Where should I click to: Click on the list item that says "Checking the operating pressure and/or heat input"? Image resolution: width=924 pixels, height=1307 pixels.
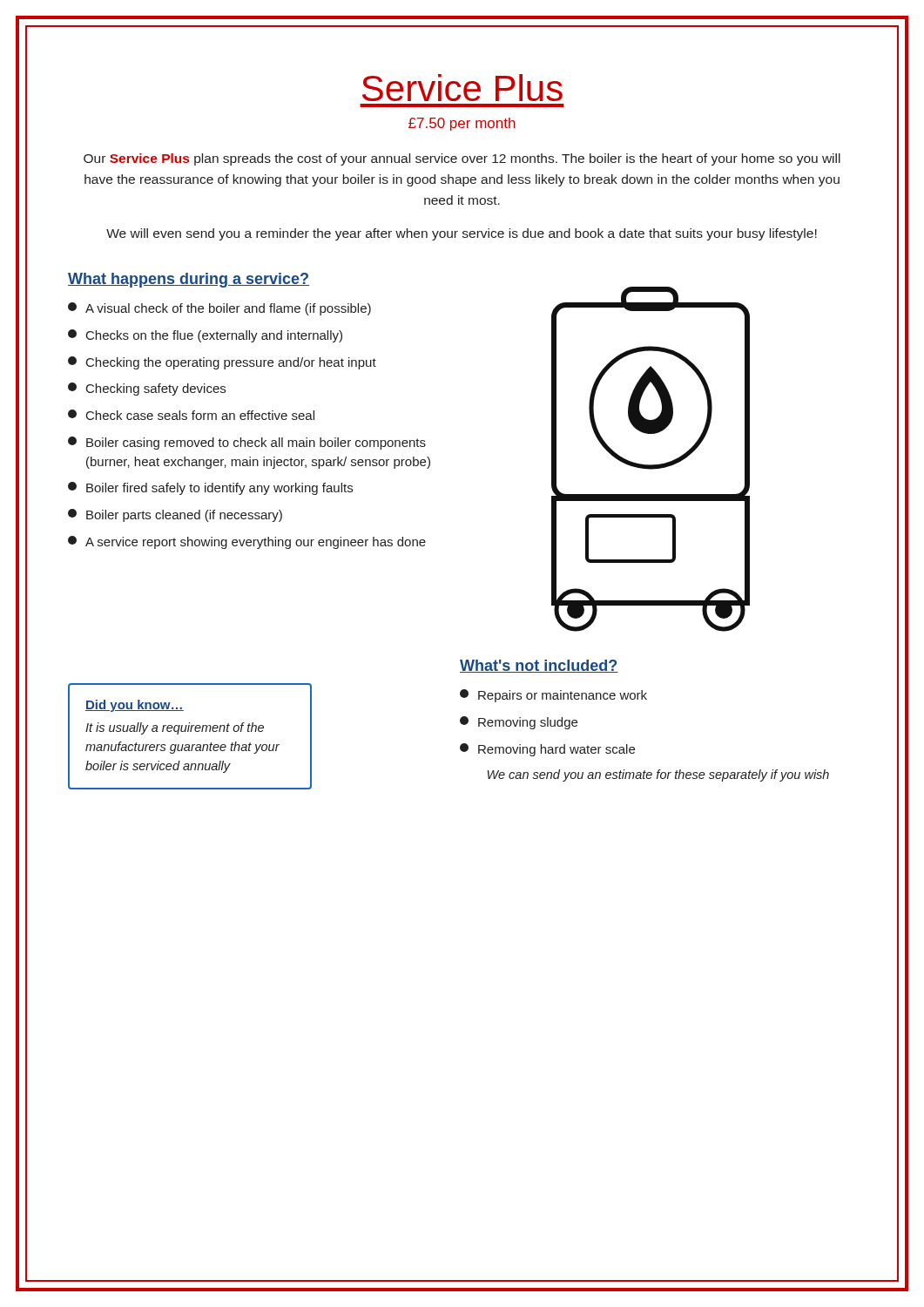222,362
